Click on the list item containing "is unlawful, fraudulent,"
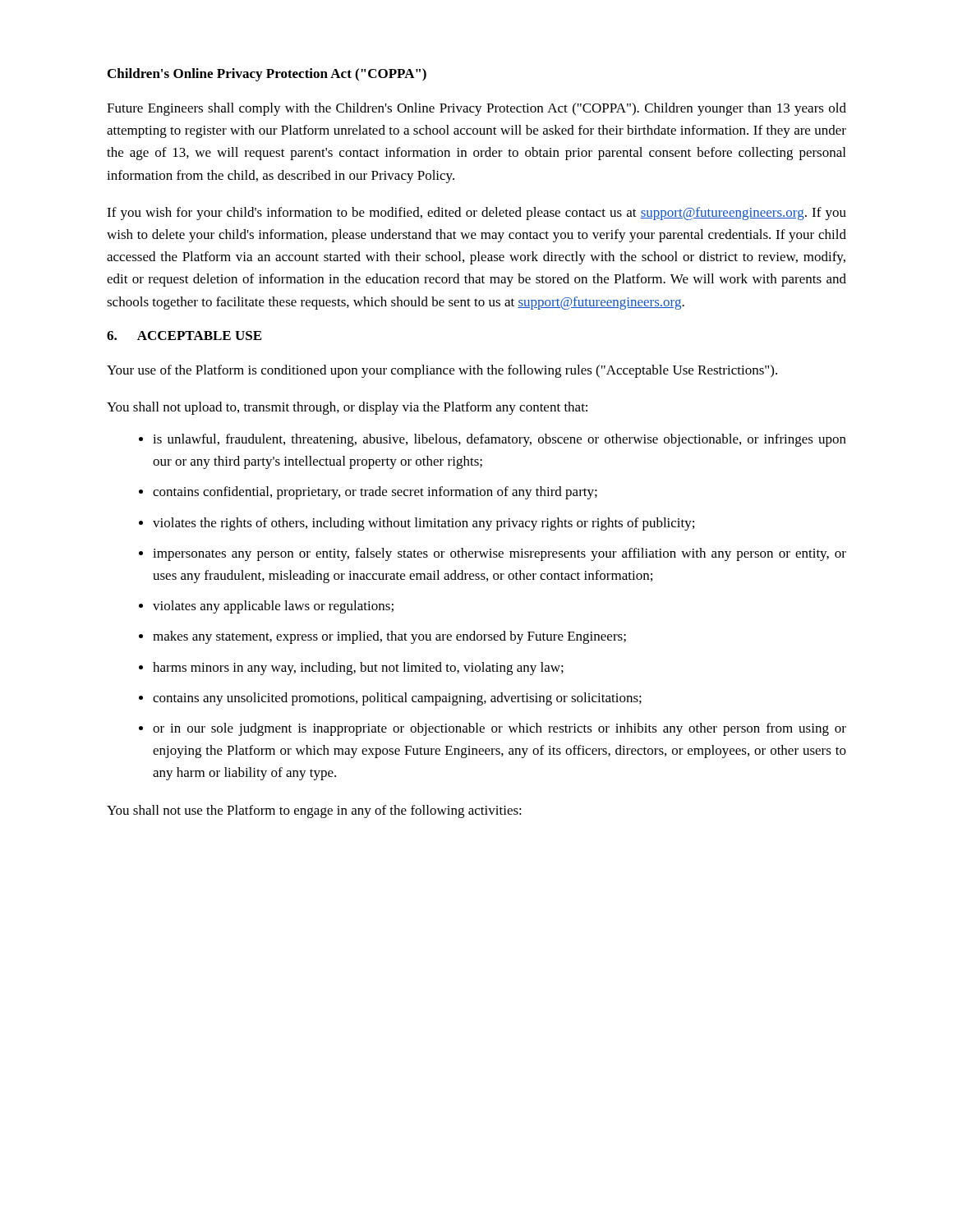 [499, 450]
